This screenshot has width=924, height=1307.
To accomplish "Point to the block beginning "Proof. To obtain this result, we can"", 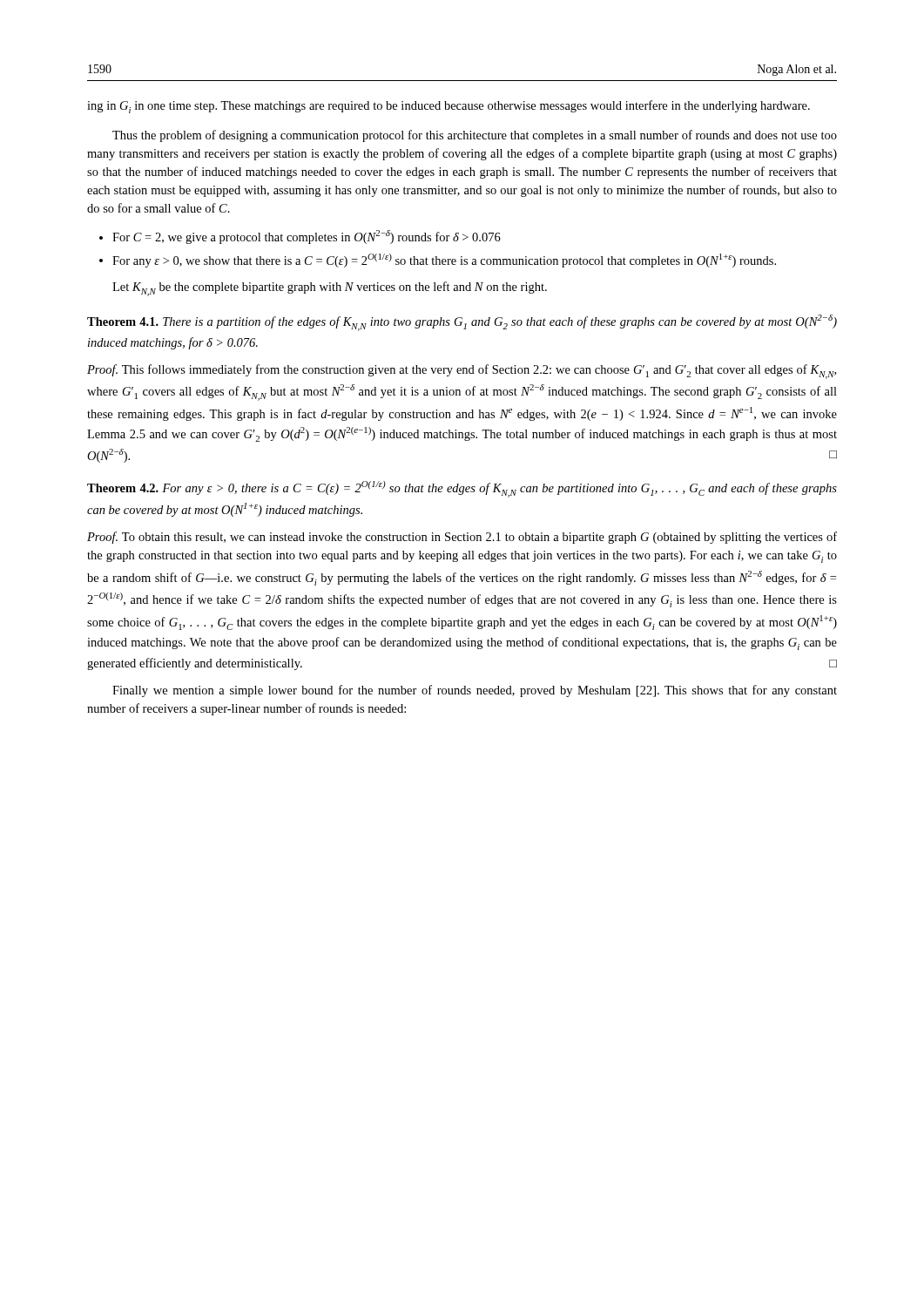I will click(x=462, y=600).
